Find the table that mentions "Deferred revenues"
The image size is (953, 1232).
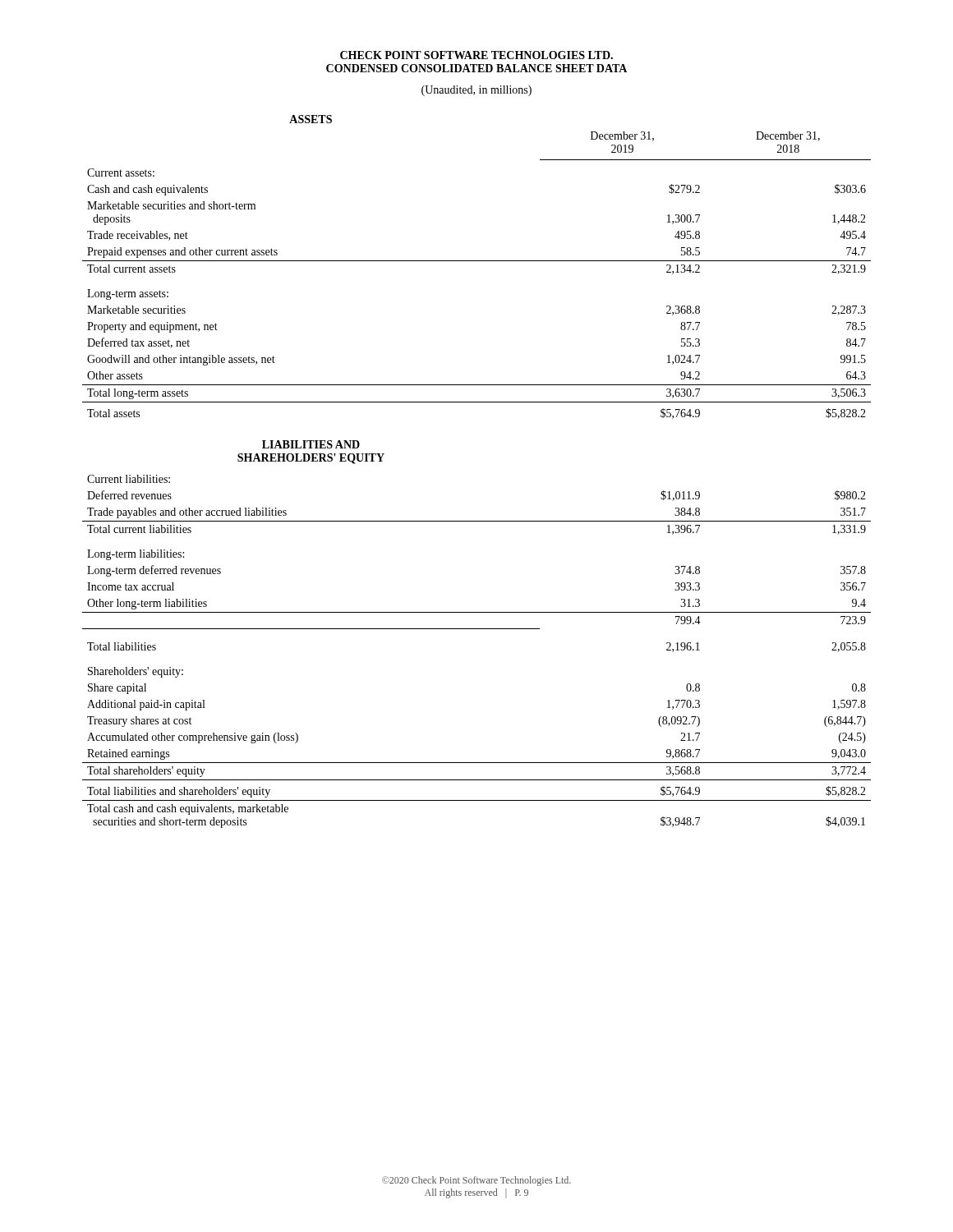coord(476,471)
